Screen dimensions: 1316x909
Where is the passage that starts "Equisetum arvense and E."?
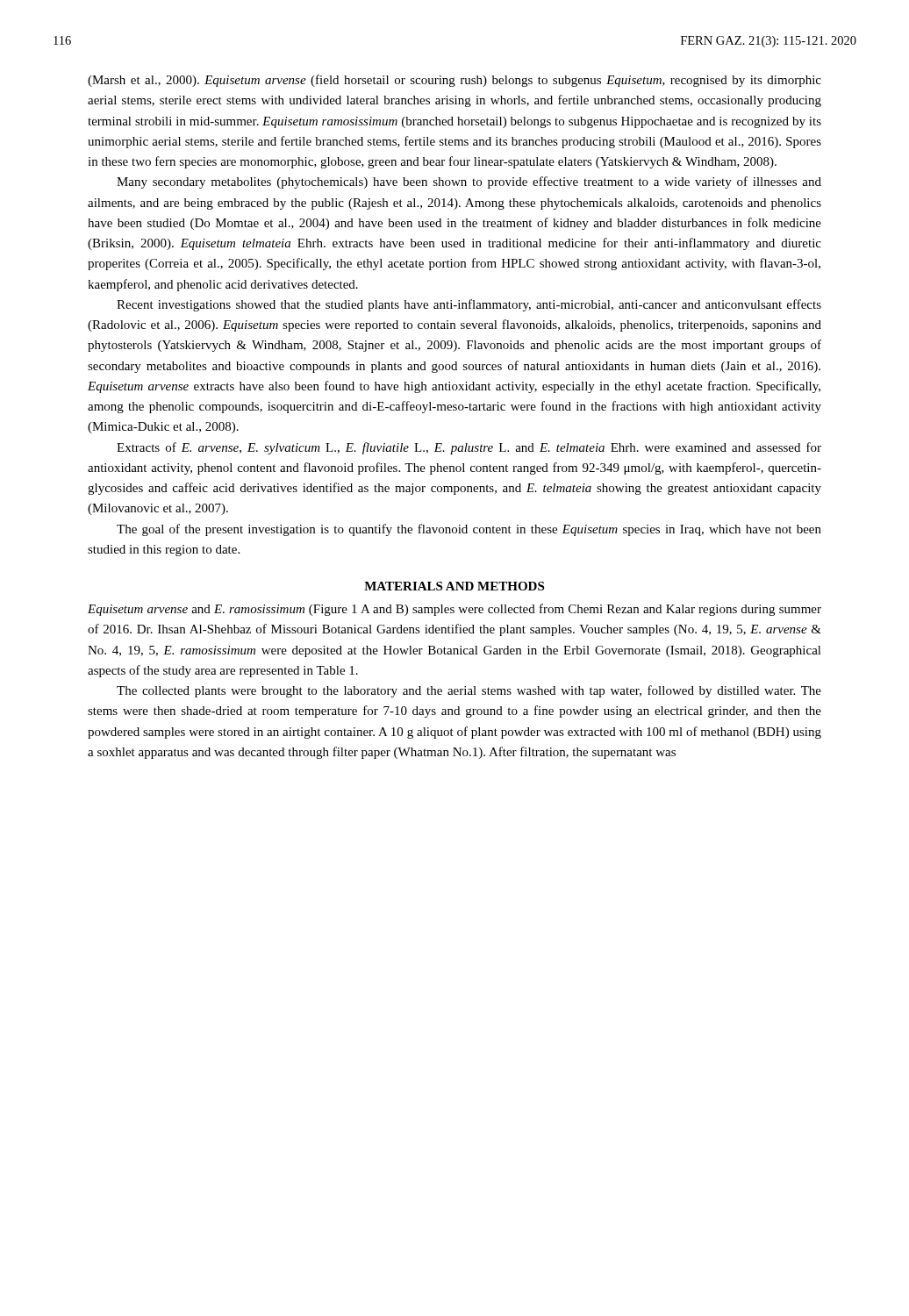point(454,640)
